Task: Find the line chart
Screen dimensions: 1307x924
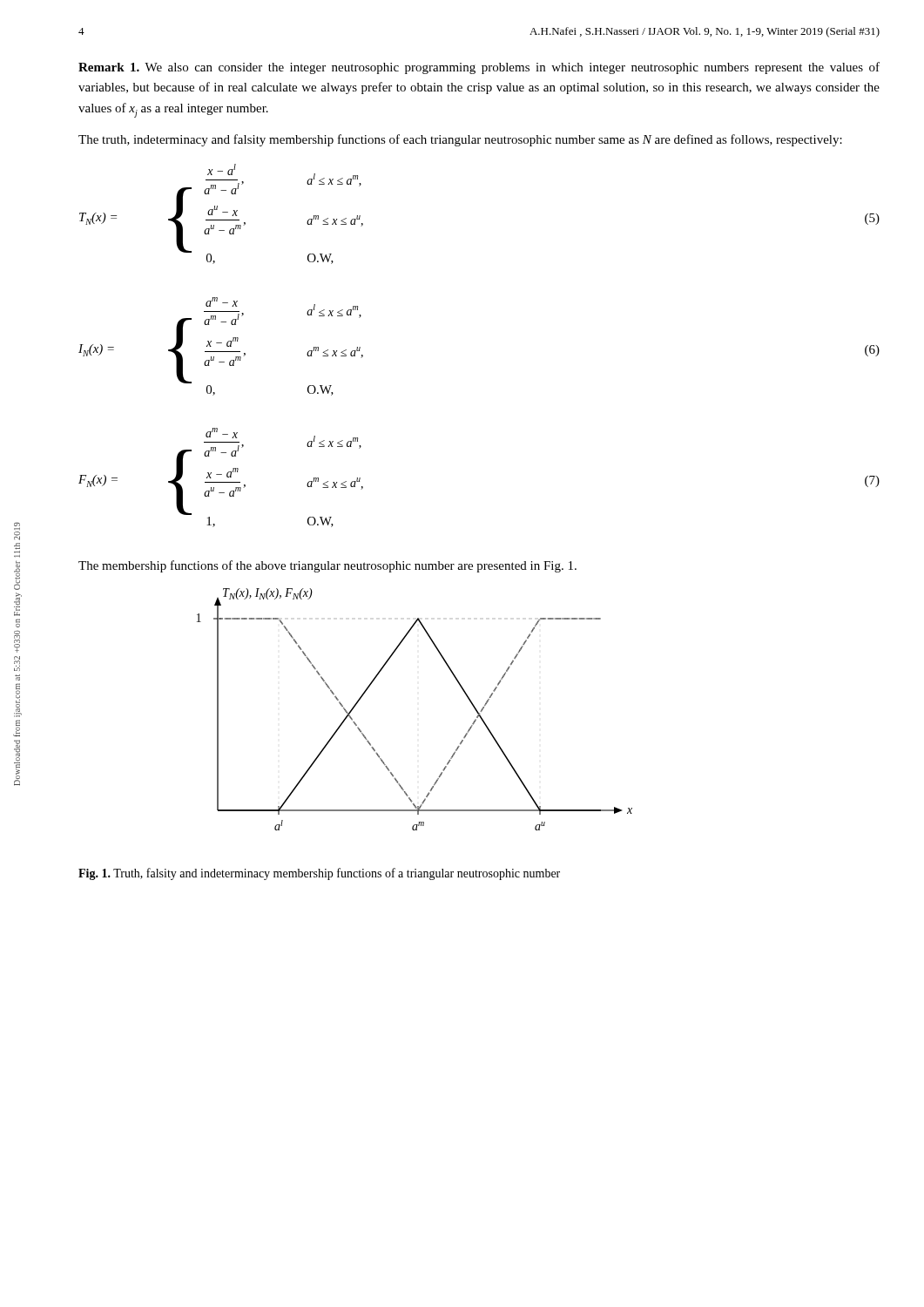Action: coord(492,725)
